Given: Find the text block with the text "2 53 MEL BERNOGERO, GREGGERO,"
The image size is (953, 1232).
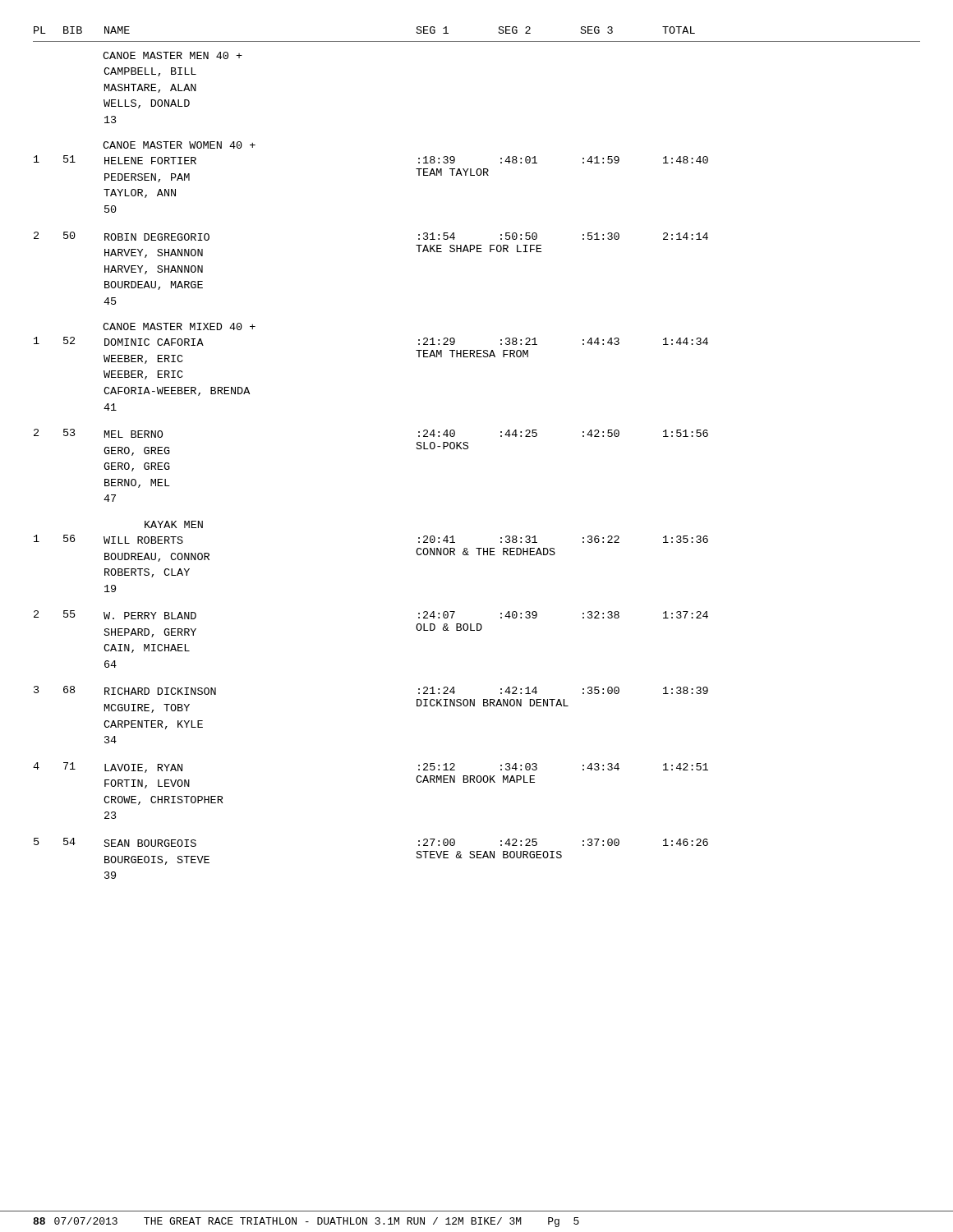Looking at the screenshot, I should pyautogui.click(x=134, y=433).
